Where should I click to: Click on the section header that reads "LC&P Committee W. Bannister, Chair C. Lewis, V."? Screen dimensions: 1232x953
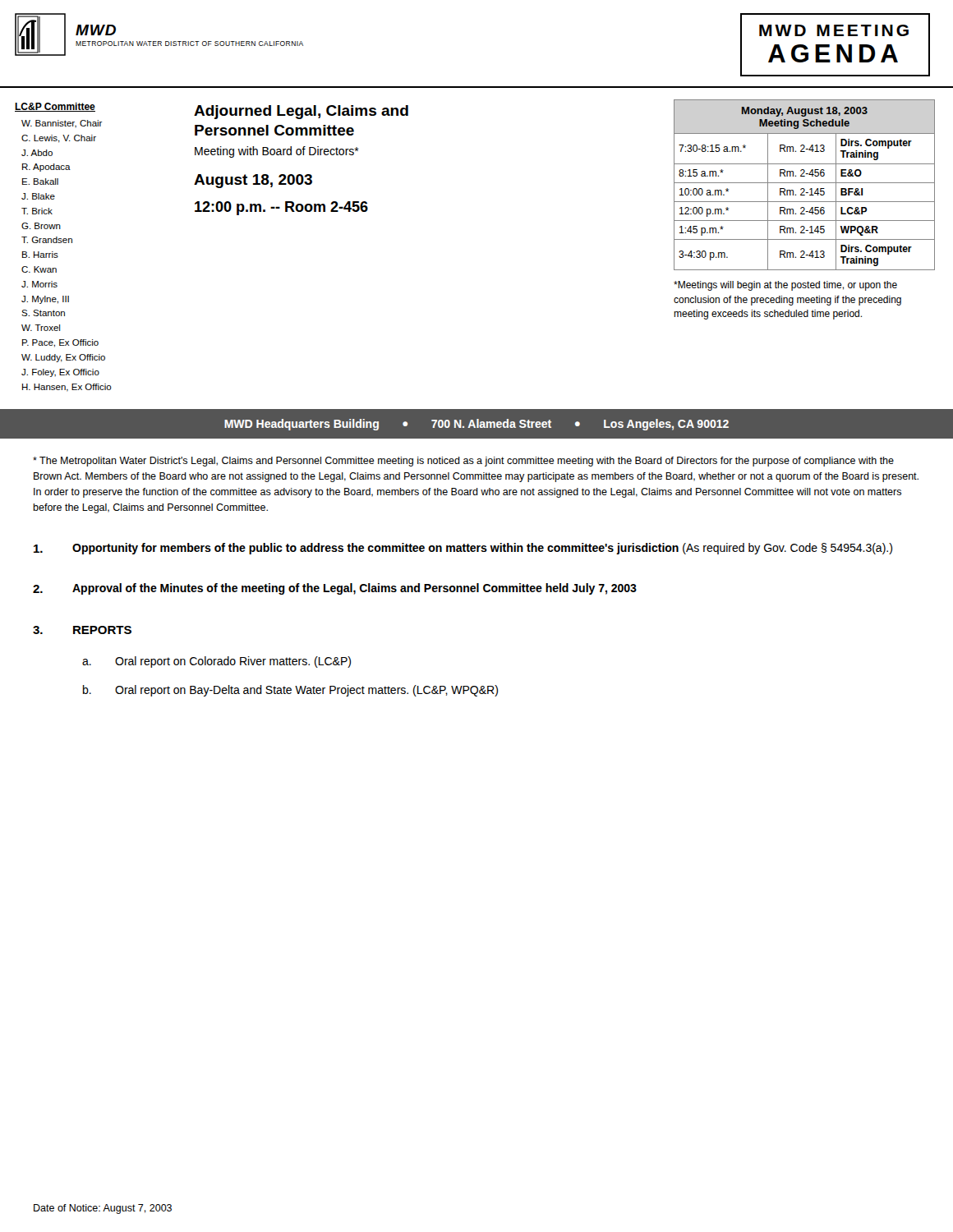[55, 107]
